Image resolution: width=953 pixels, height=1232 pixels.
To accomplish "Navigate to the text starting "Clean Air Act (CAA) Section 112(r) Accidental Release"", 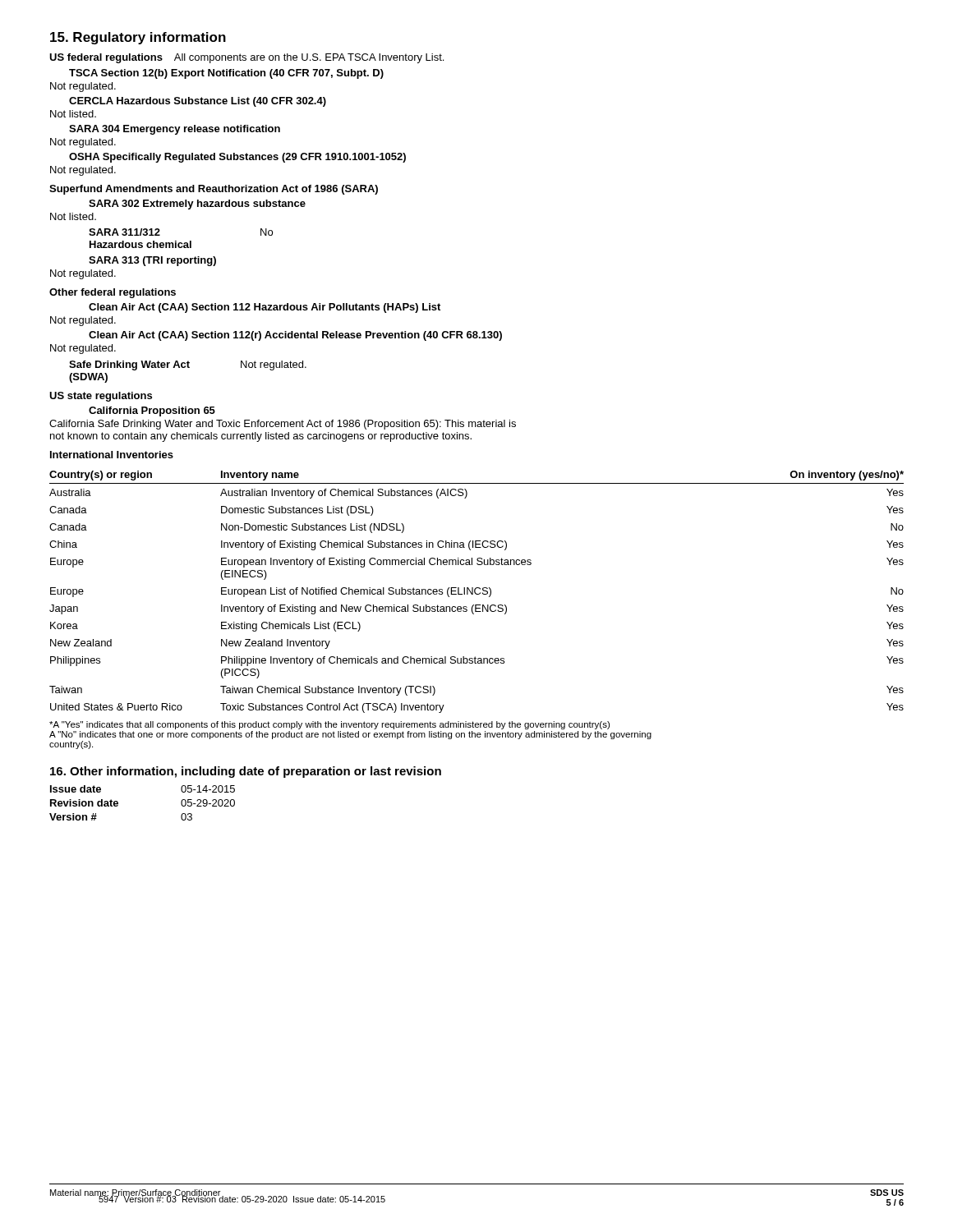I will 296,335.
